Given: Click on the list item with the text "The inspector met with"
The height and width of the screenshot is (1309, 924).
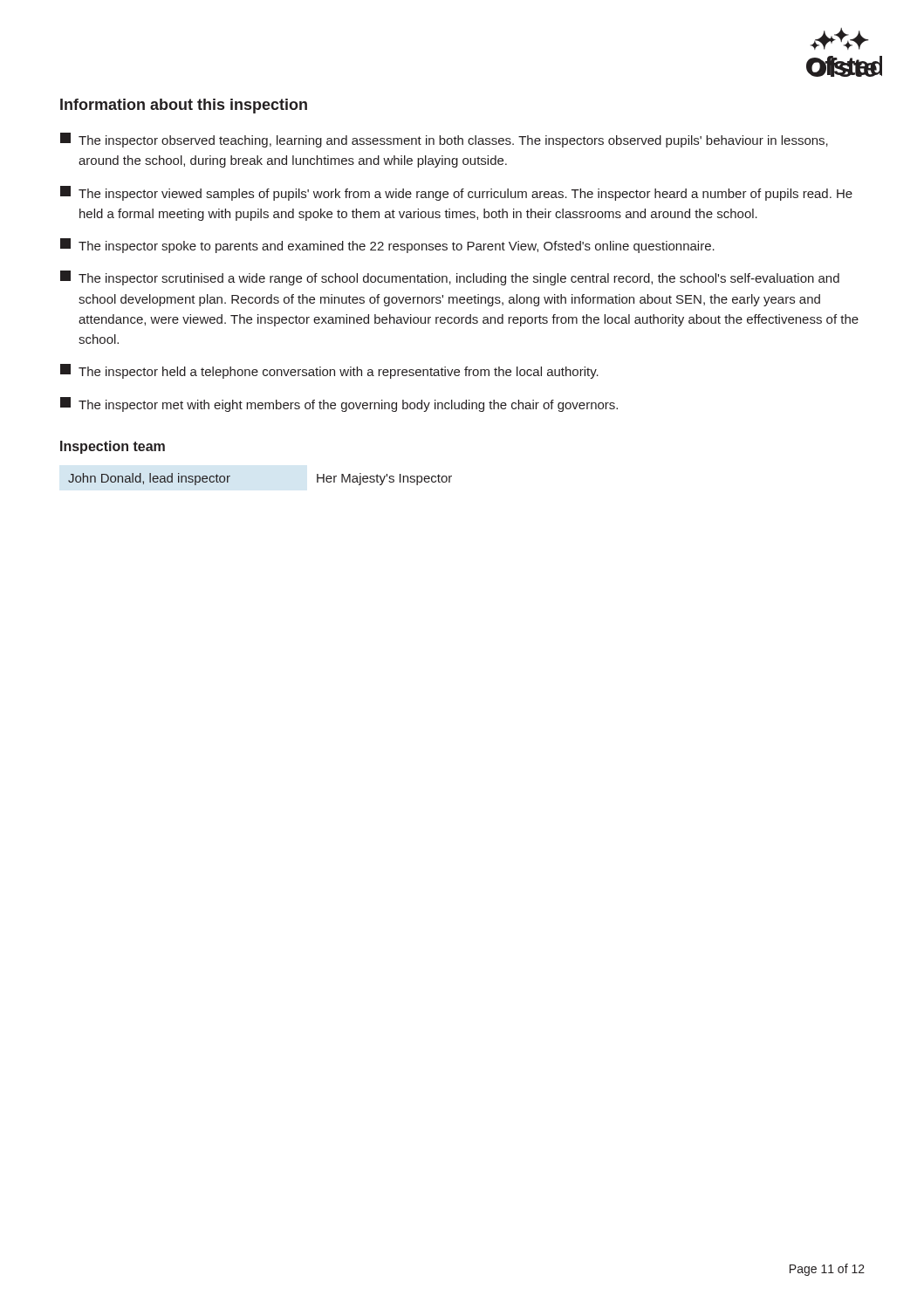Looking at the screenshot, I should [x=462, y=404].
